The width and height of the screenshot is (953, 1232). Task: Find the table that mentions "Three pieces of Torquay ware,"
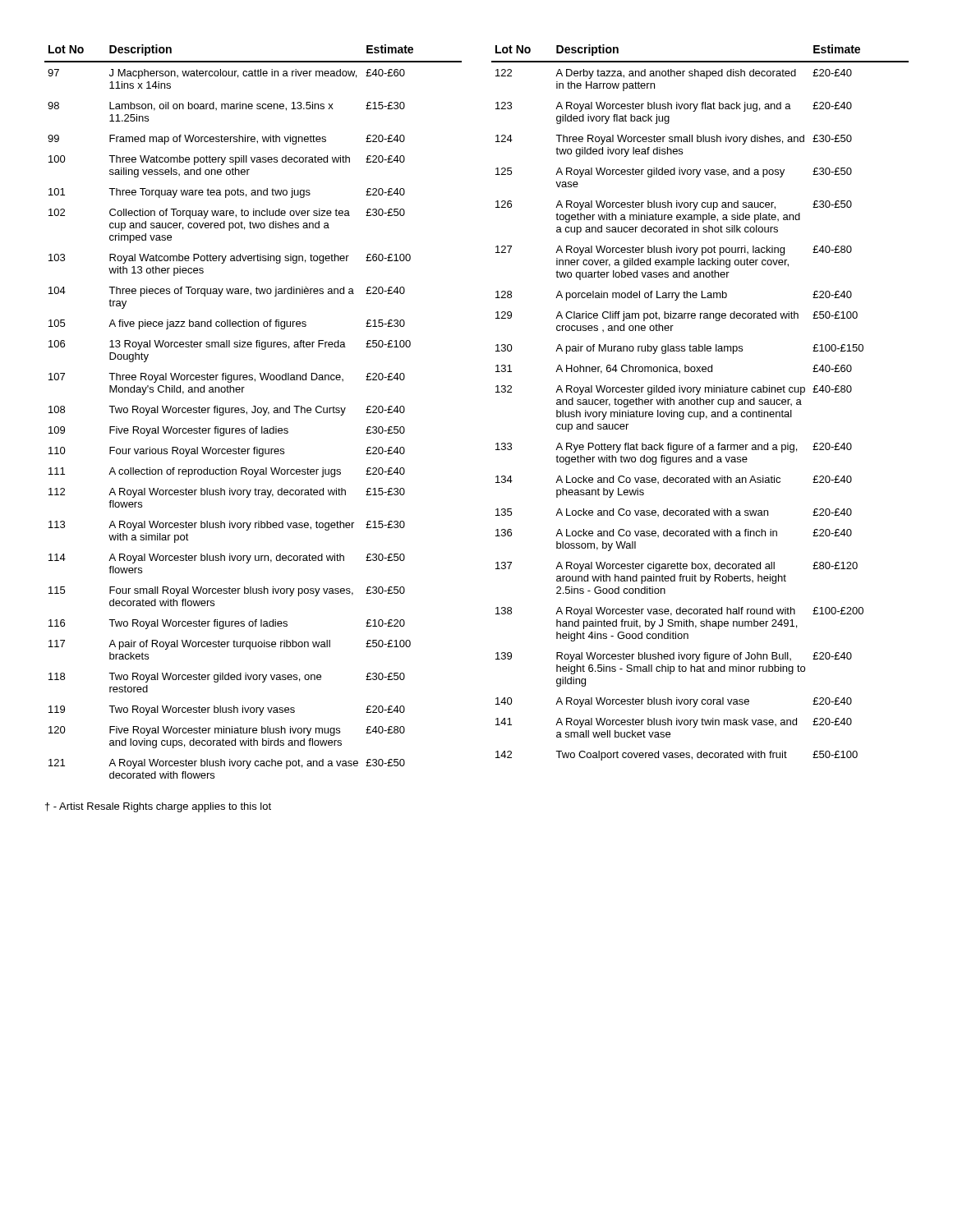(x=253, y=412)
